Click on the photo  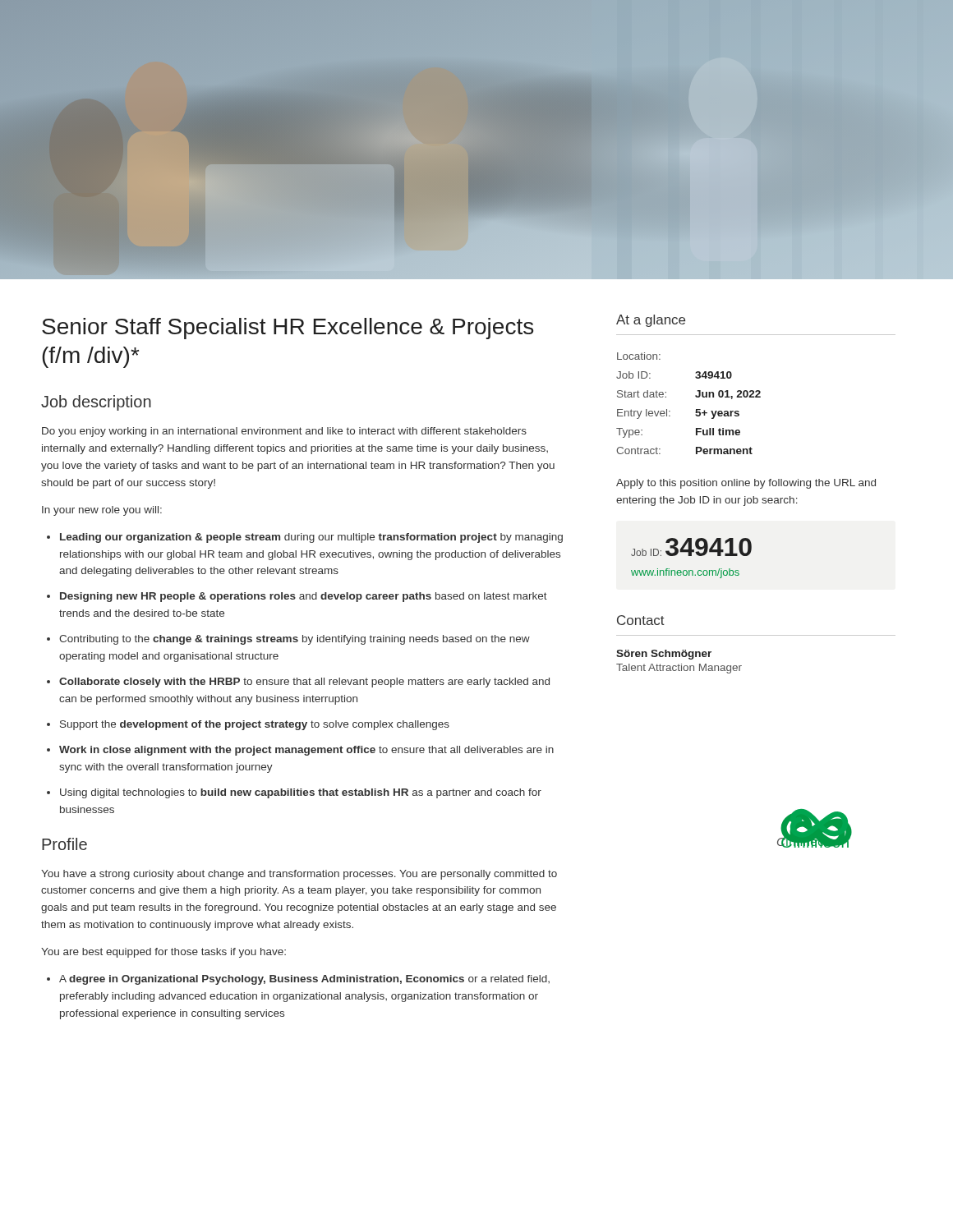476,140
